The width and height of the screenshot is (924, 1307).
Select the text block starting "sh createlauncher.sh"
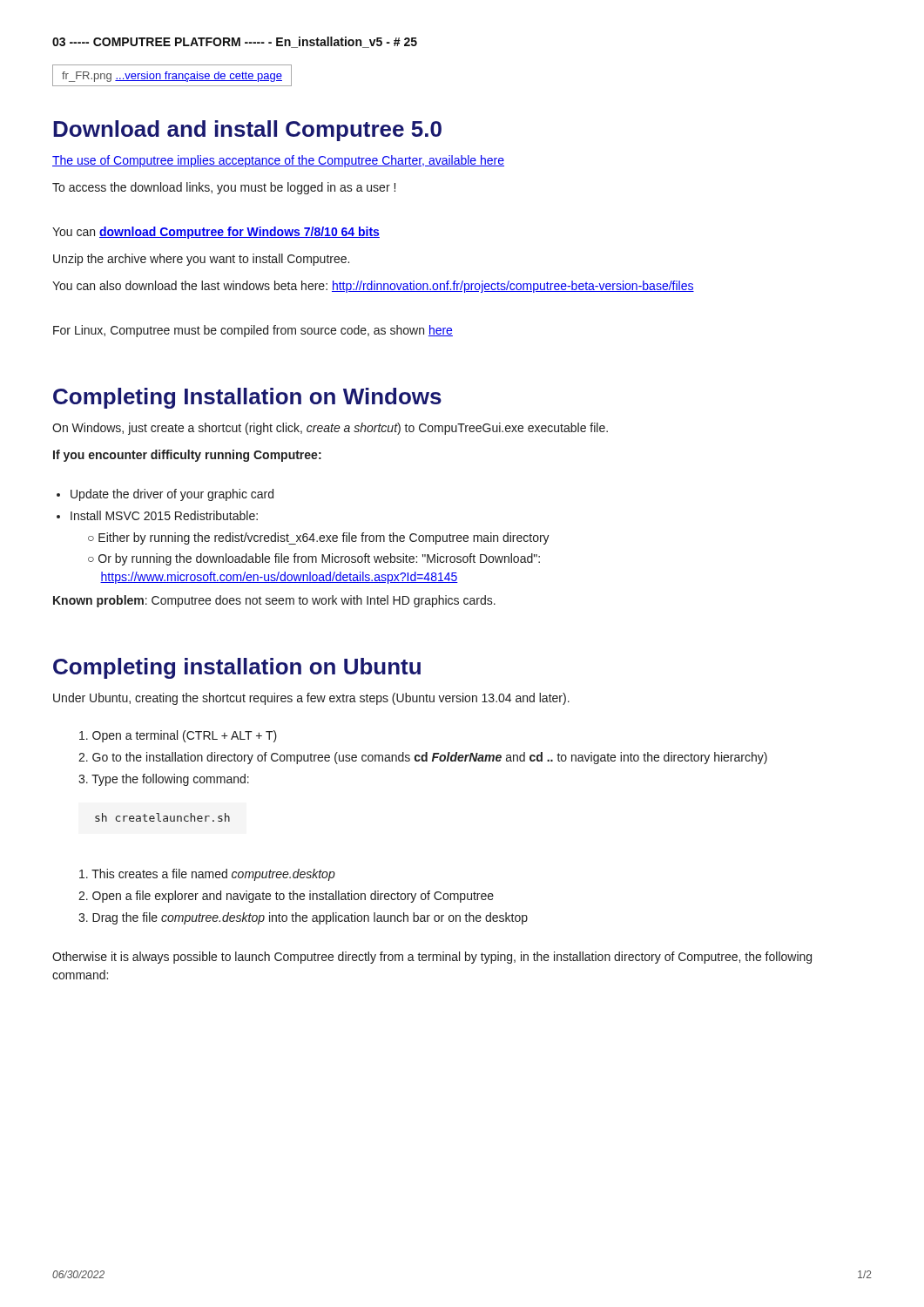coord(162,818)
